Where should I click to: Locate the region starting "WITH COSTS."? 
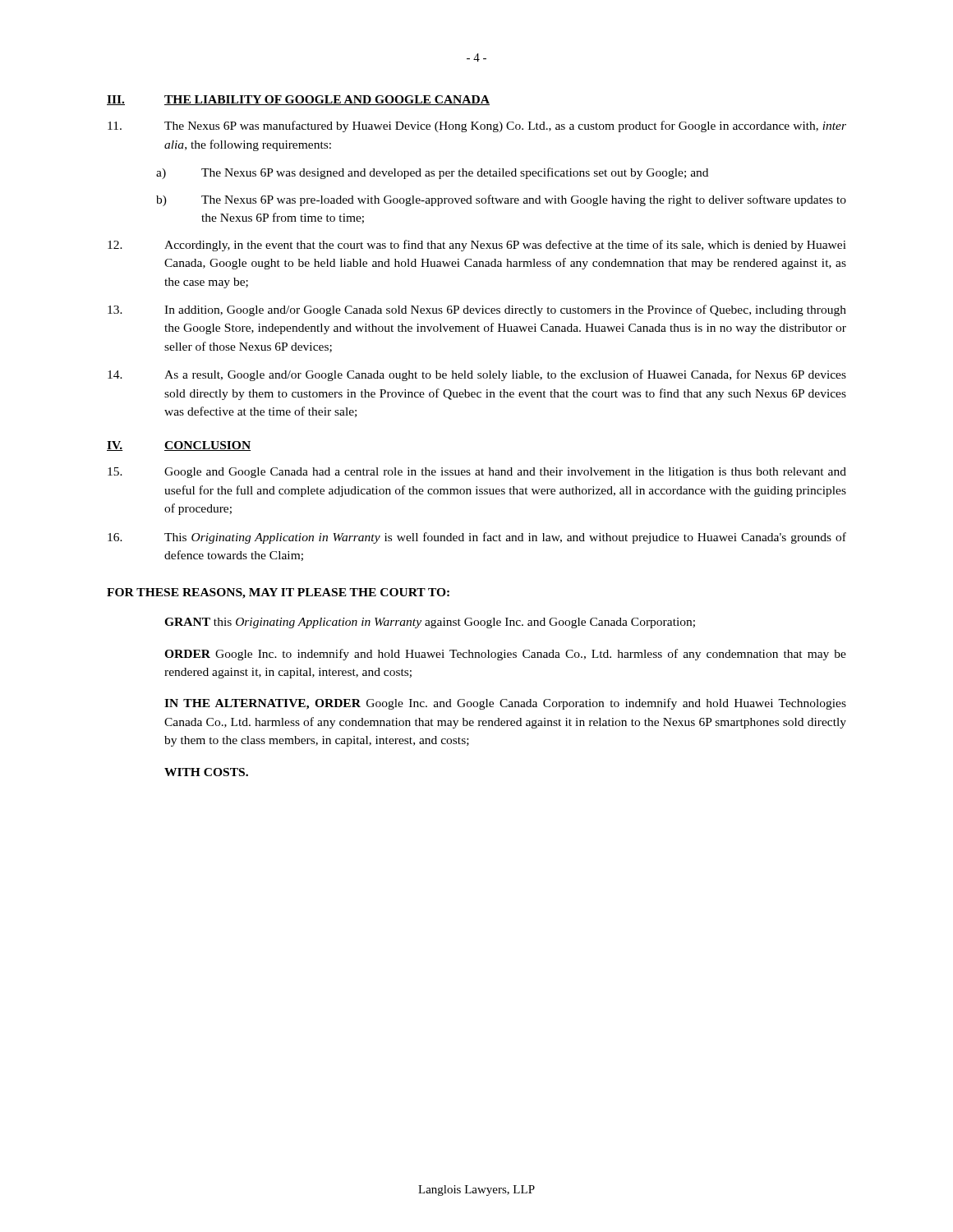point(206,772)
